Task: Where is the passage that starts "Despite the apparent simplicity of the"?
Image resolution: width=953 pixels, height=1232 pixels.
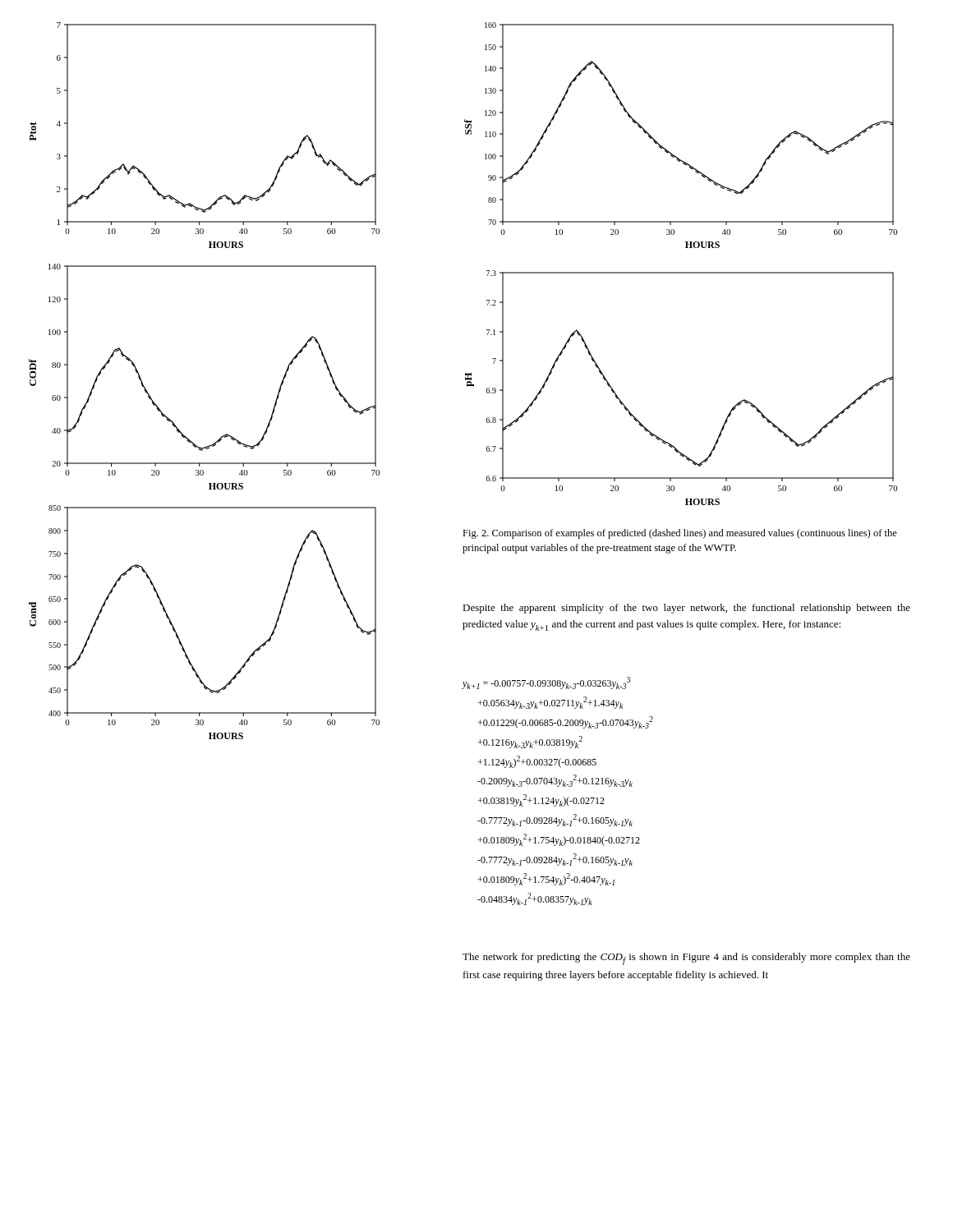Action: click(x=686, y=616)
